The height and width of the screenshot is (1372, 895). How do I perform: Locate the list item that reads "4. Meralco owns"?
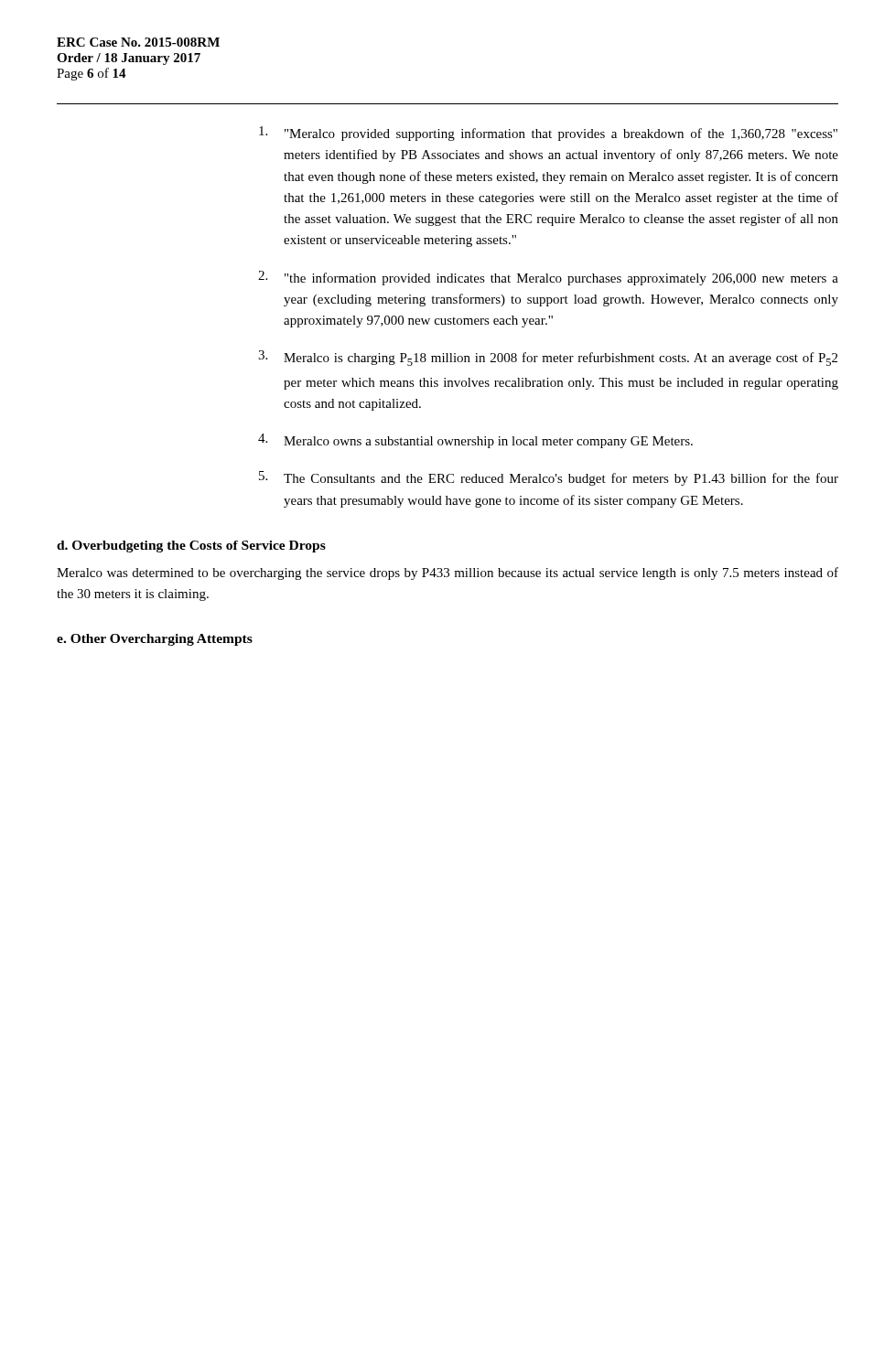click(x=476, y=442)
